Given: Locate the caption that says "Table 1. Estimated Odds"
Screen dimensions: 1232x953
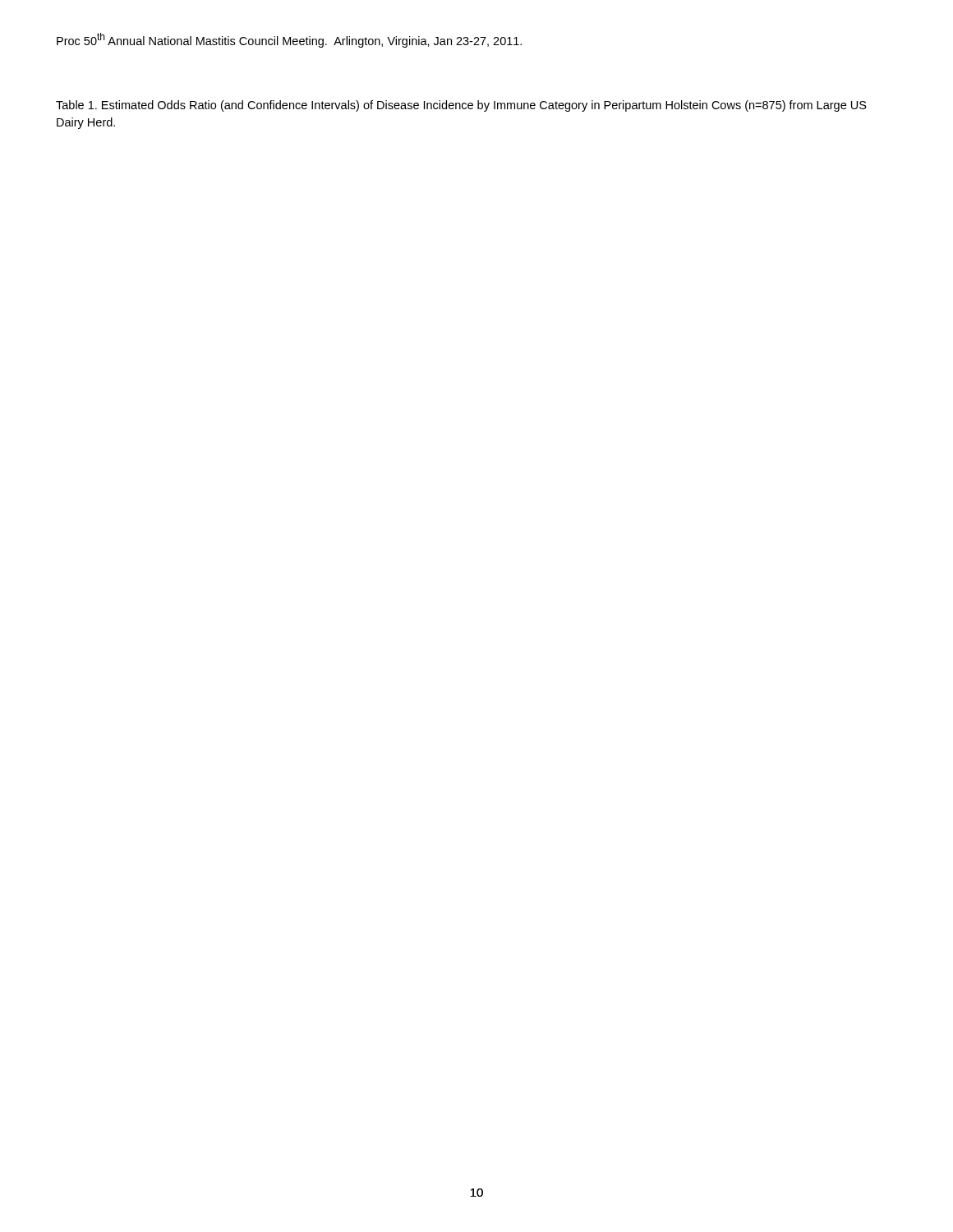Looking at the screenshot, I should tap(461, 114).
